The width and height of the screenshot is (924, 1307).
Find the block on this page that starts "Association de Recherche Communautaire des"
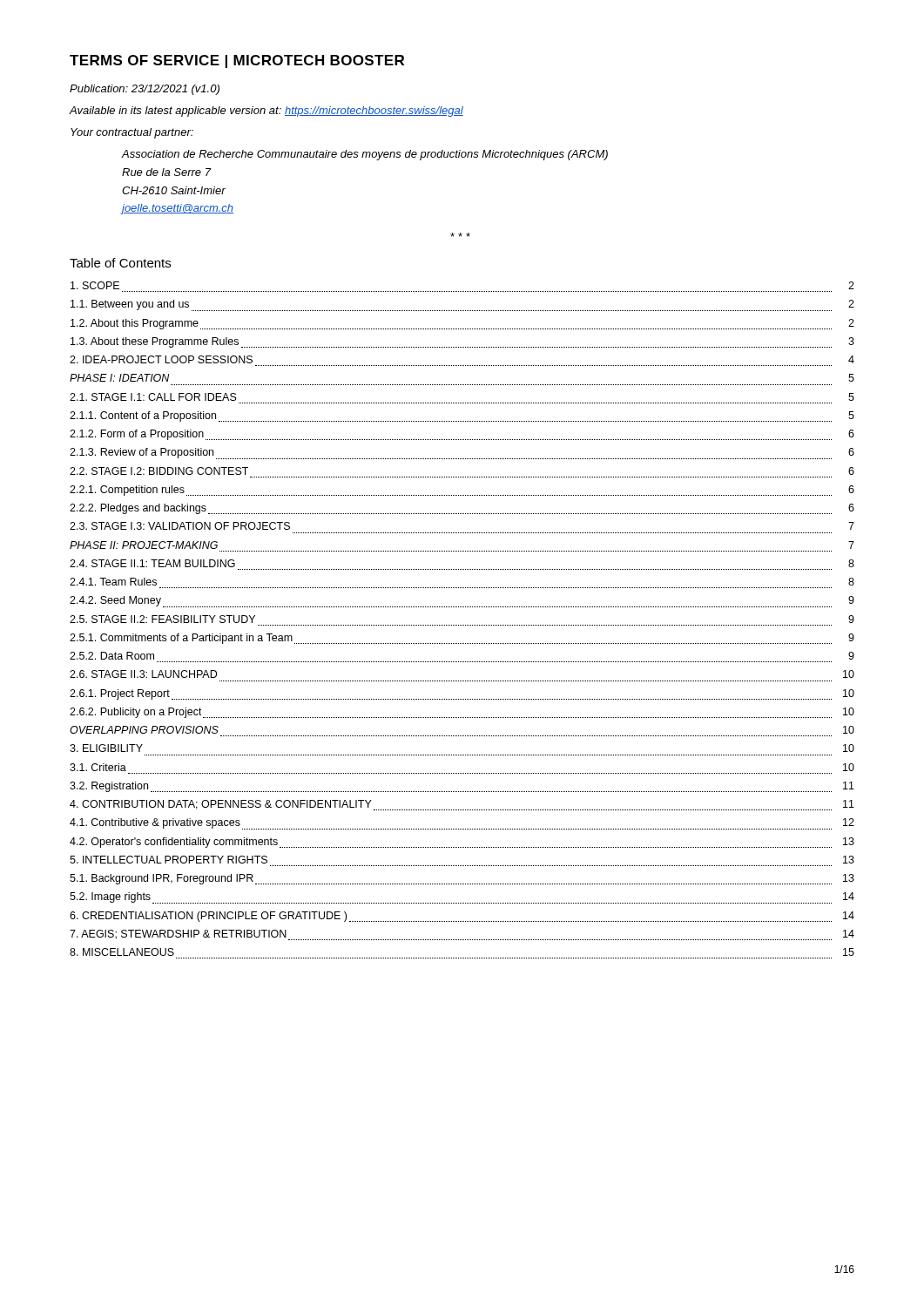click(365, 155)
